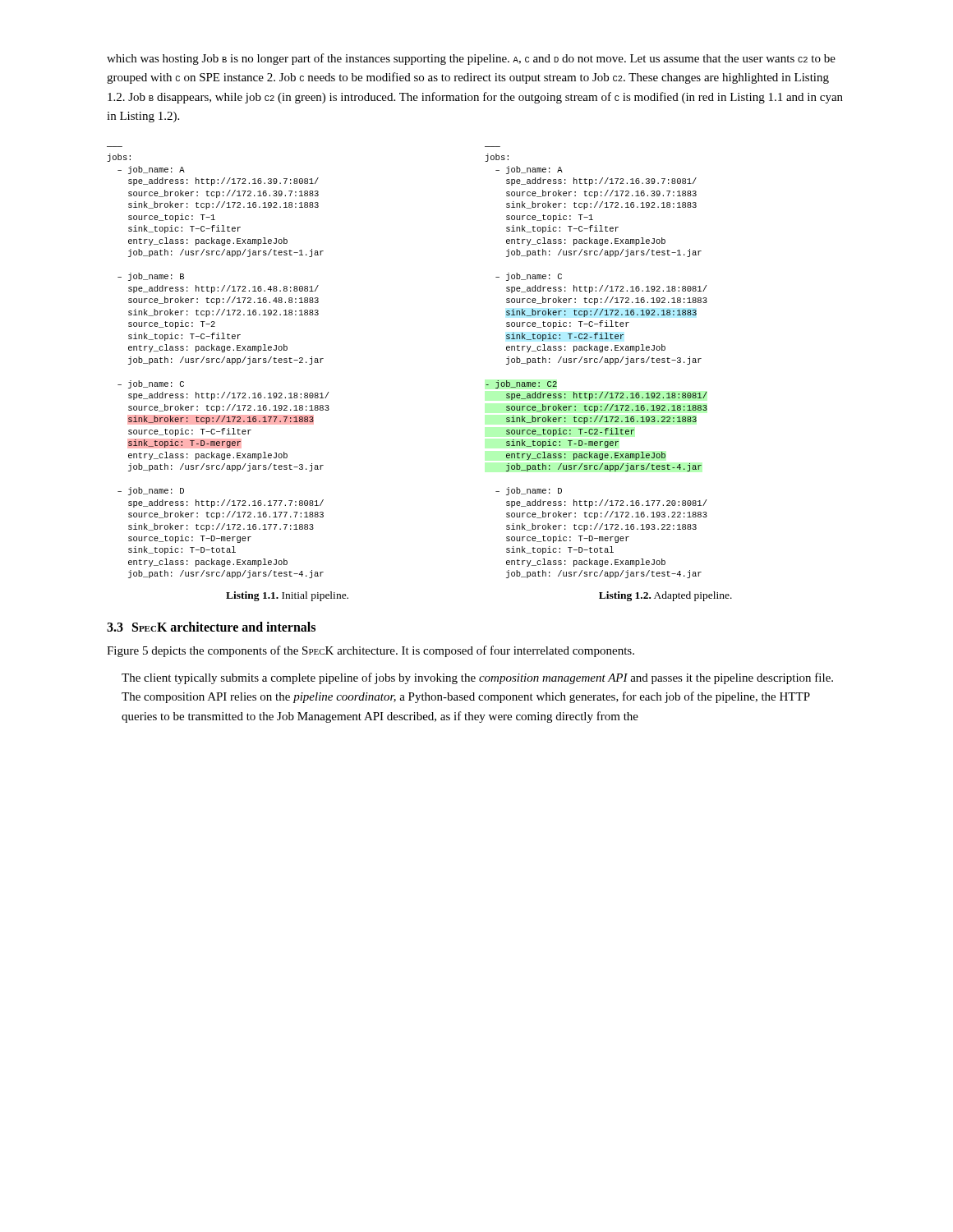The width and height of the screenshot is (953, 1232).
Task: Point to the region starting "3.3 SpecK architecture and internals"
Action: pyautogui.click(x=211, y=627)
